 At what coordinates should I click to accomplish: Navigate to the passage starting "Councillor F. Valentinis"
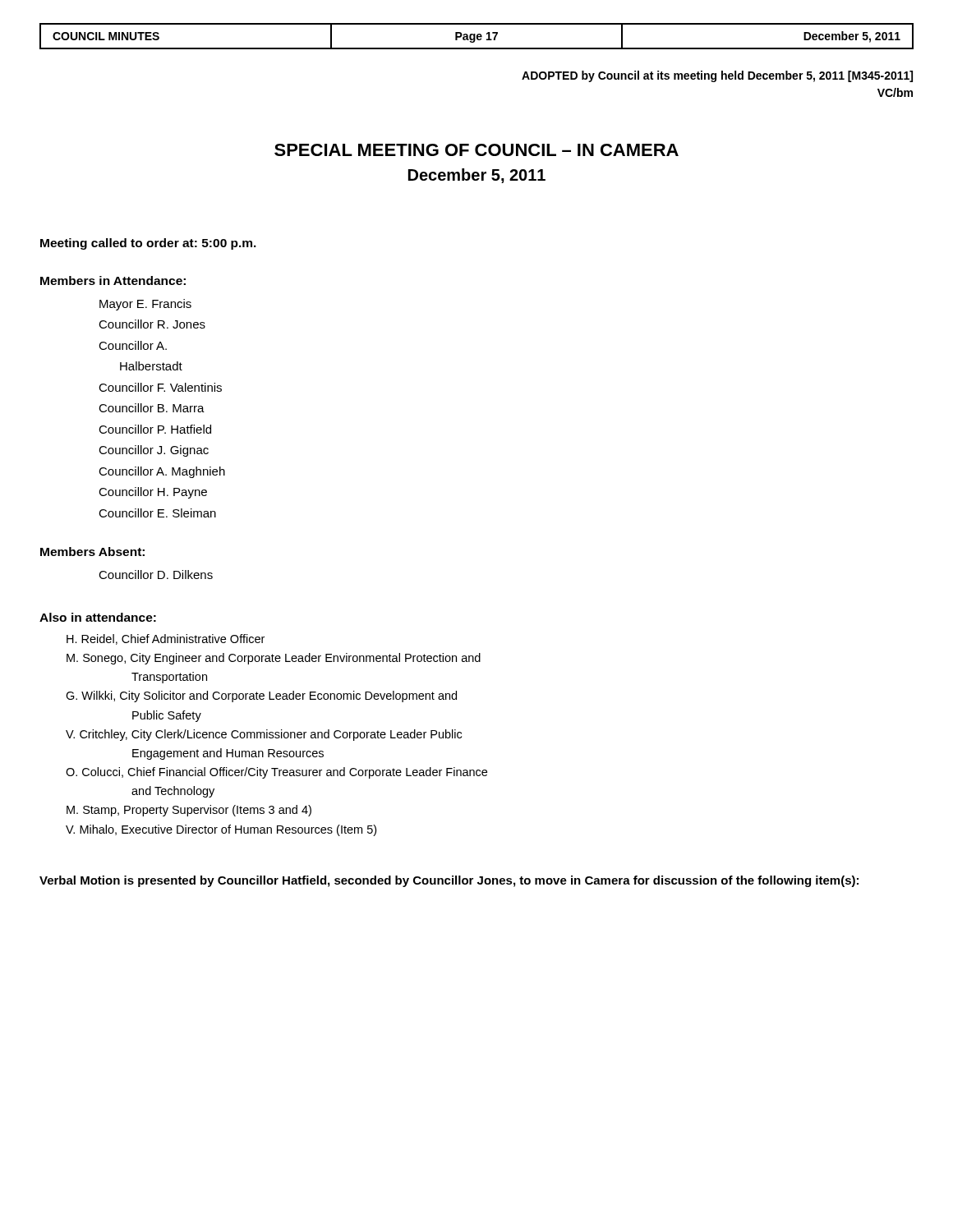click(x=160, y=387)
